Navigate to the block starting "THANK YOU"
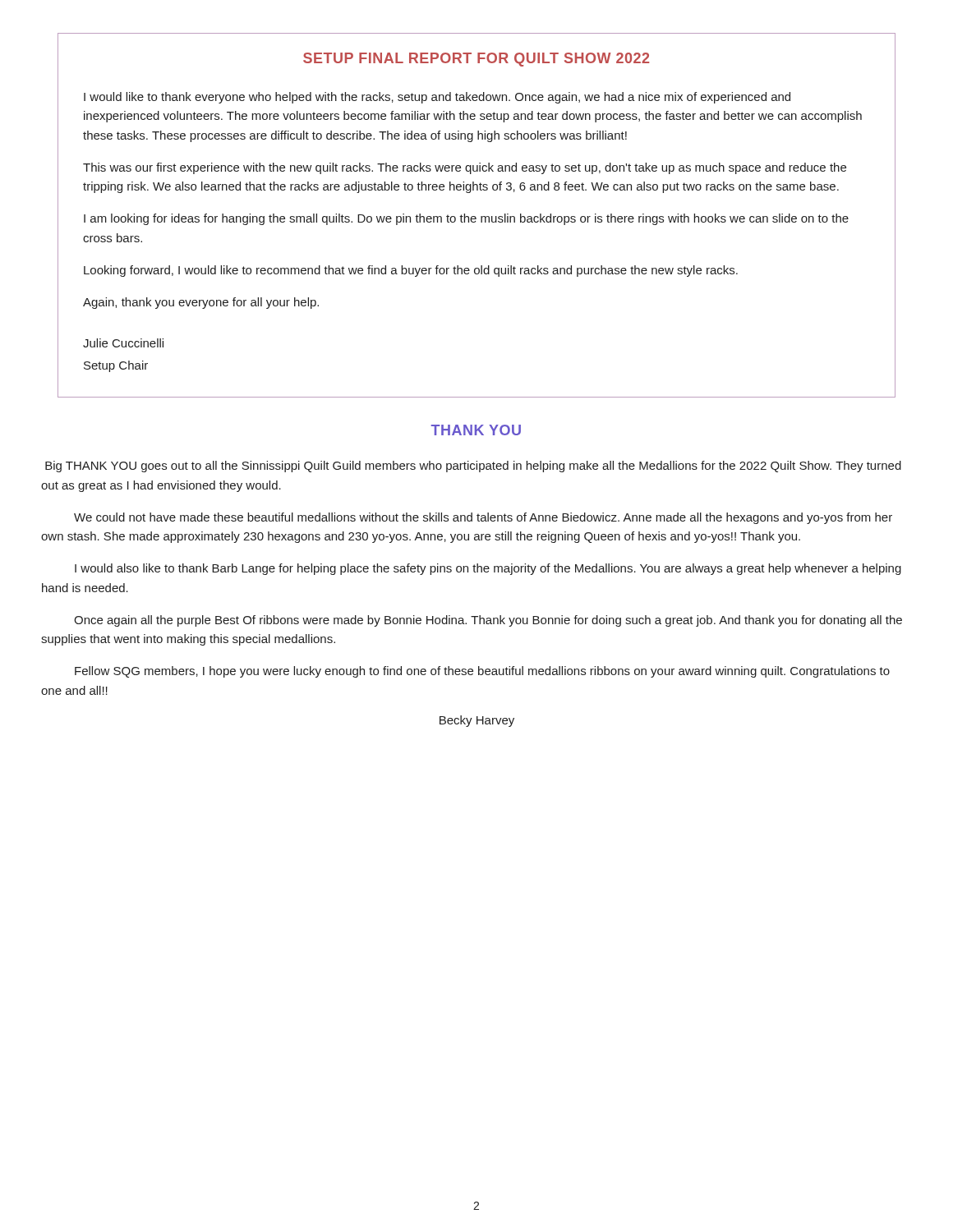Viewport: 953px width, 1232px height. click(476, 431)
